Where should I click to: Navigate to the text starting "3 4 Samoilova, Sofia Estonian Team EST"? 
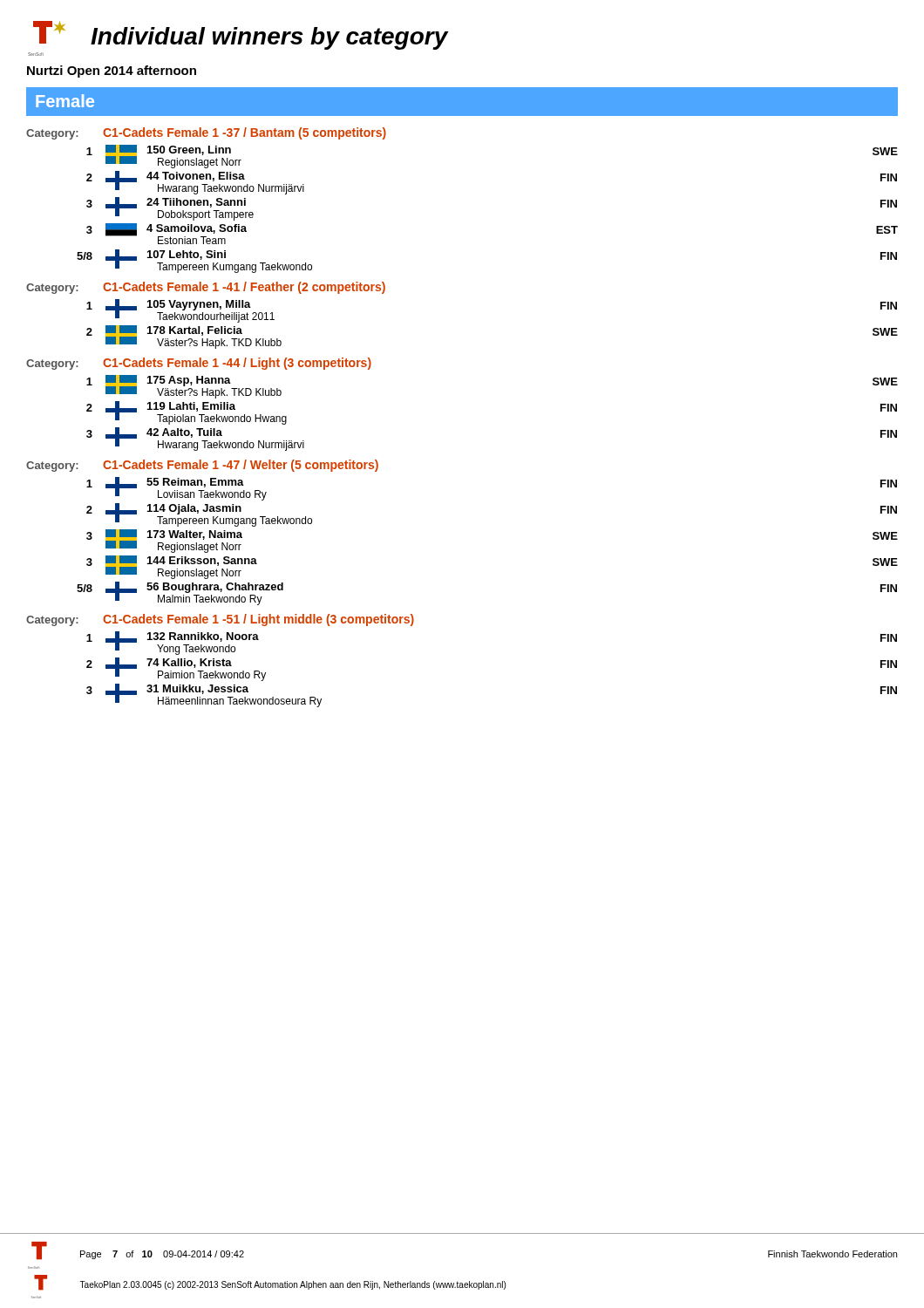click(x=185, y=232)
